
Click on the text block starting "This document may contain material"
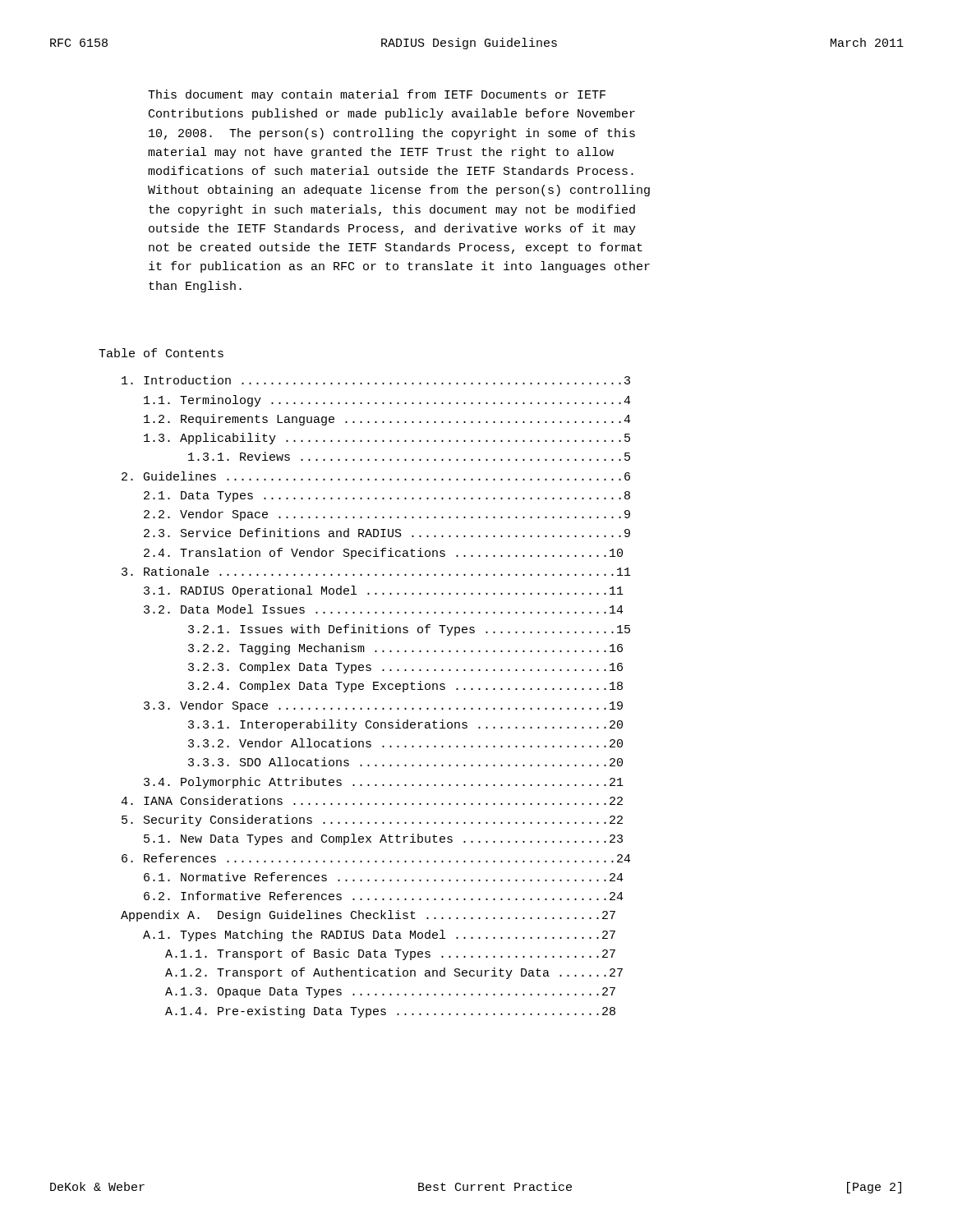click(399, 191)
